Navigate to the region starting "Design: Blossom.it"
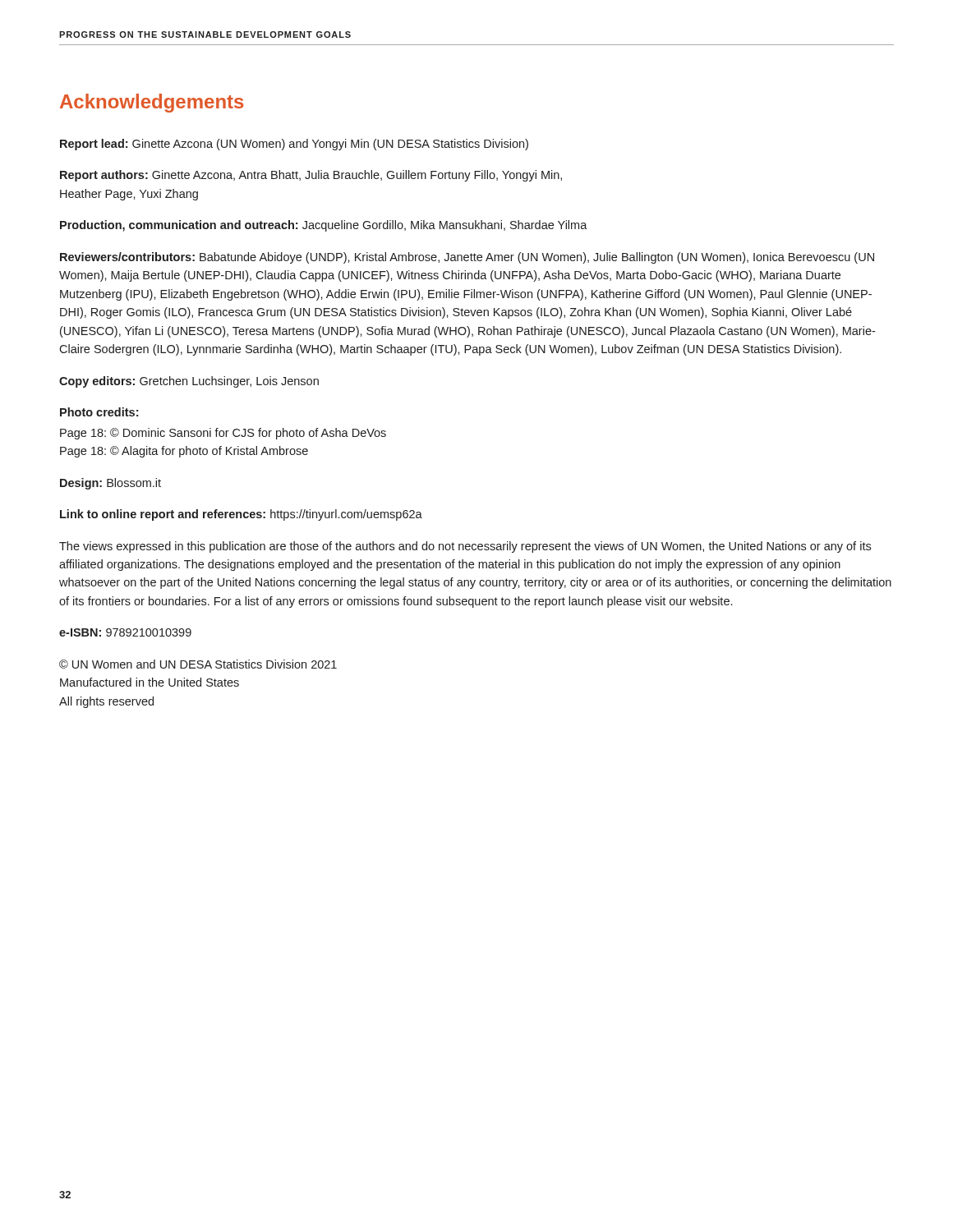 click(x=110, y=484)
